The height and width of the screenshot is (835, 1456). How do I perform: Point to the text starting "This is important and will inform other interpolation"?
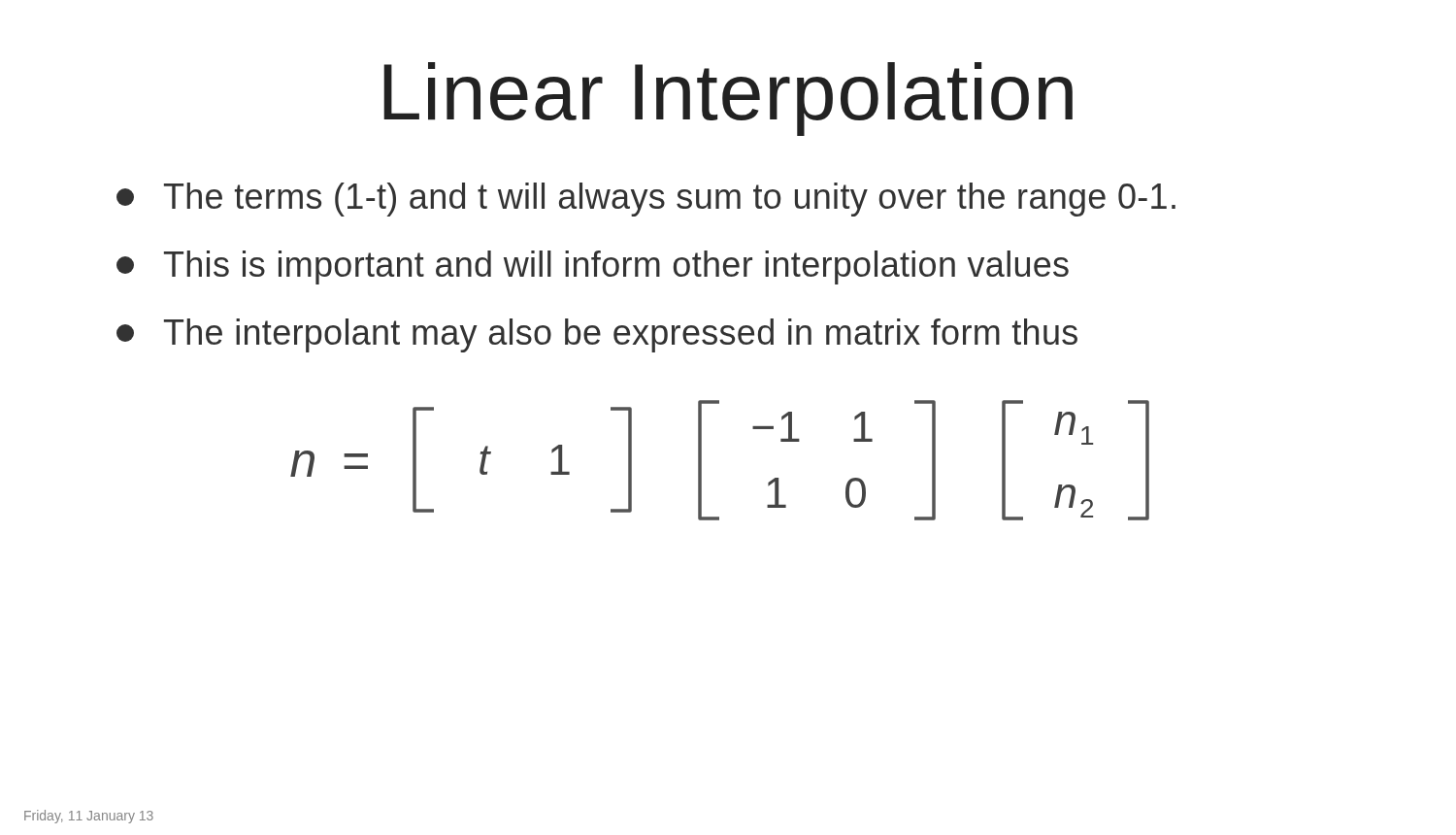[x=593, y=265]
